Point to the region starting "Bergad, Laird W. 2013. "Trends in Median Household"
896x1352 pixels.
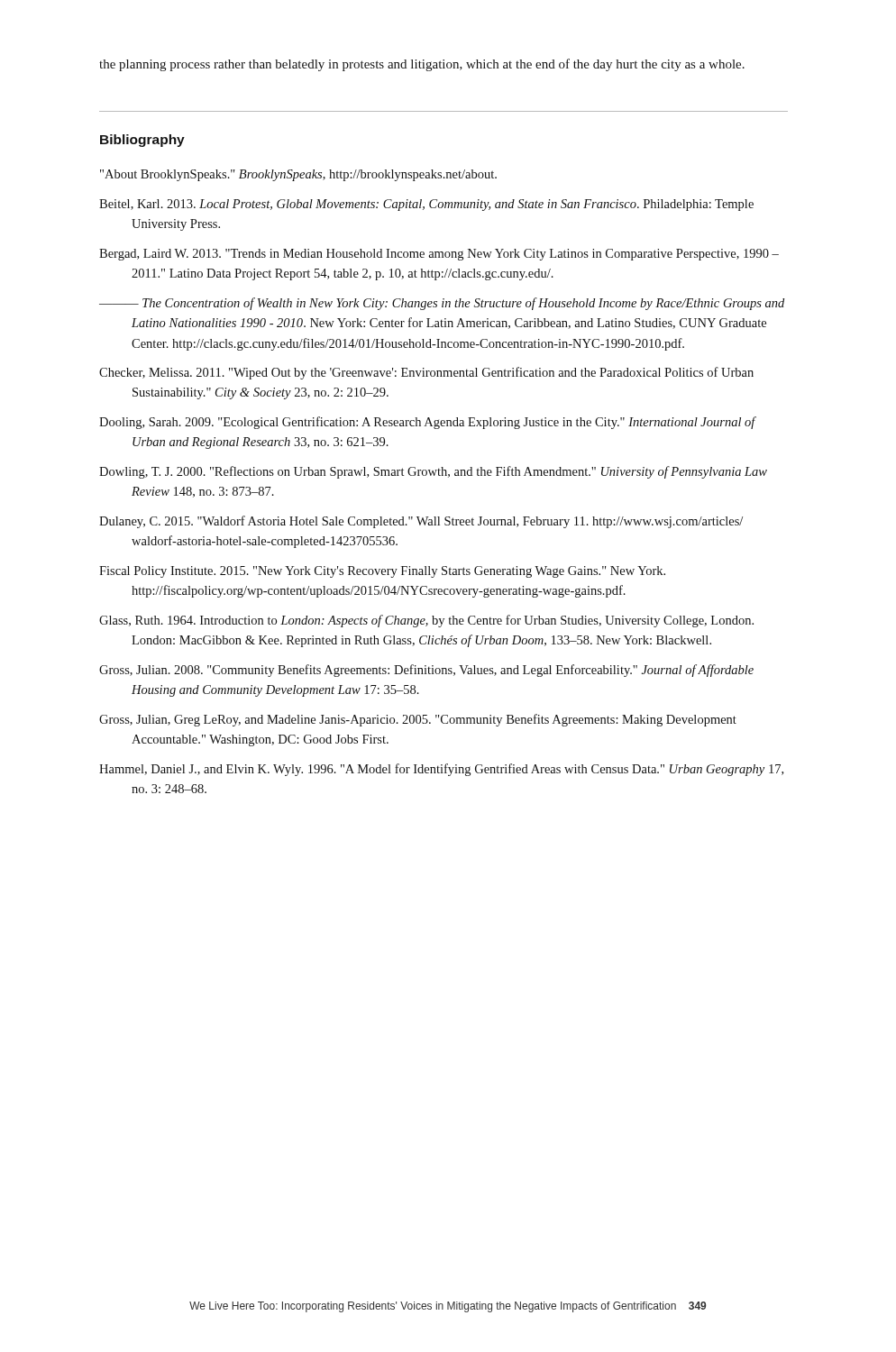pos(439,263)
